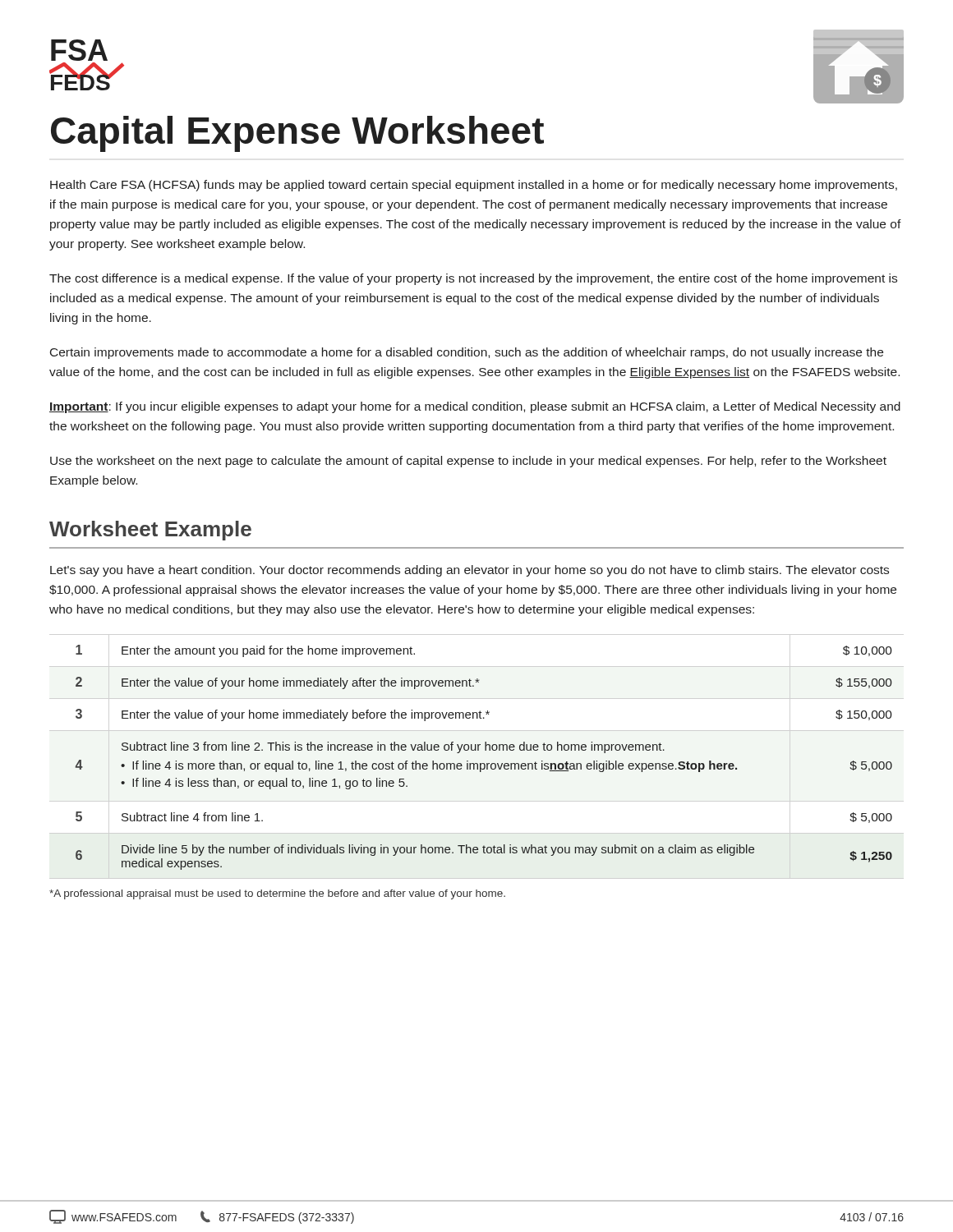The width and height of the screenshot is (953, 1232).
Task: Locate the text block with the text "Use the worksheet on the"
Action: 468,470
